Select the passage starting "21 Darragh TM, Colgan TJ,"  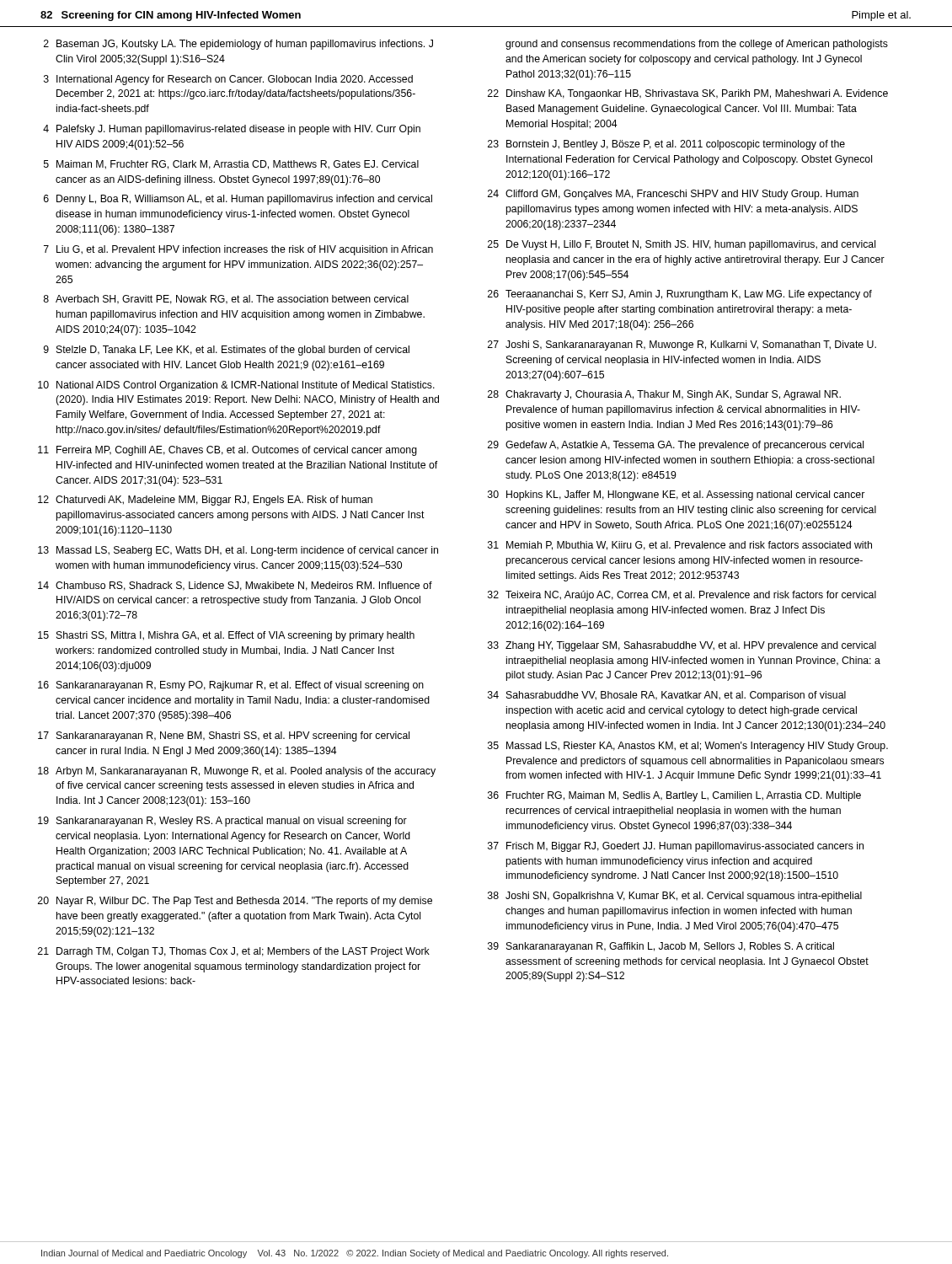pos(235,967)
